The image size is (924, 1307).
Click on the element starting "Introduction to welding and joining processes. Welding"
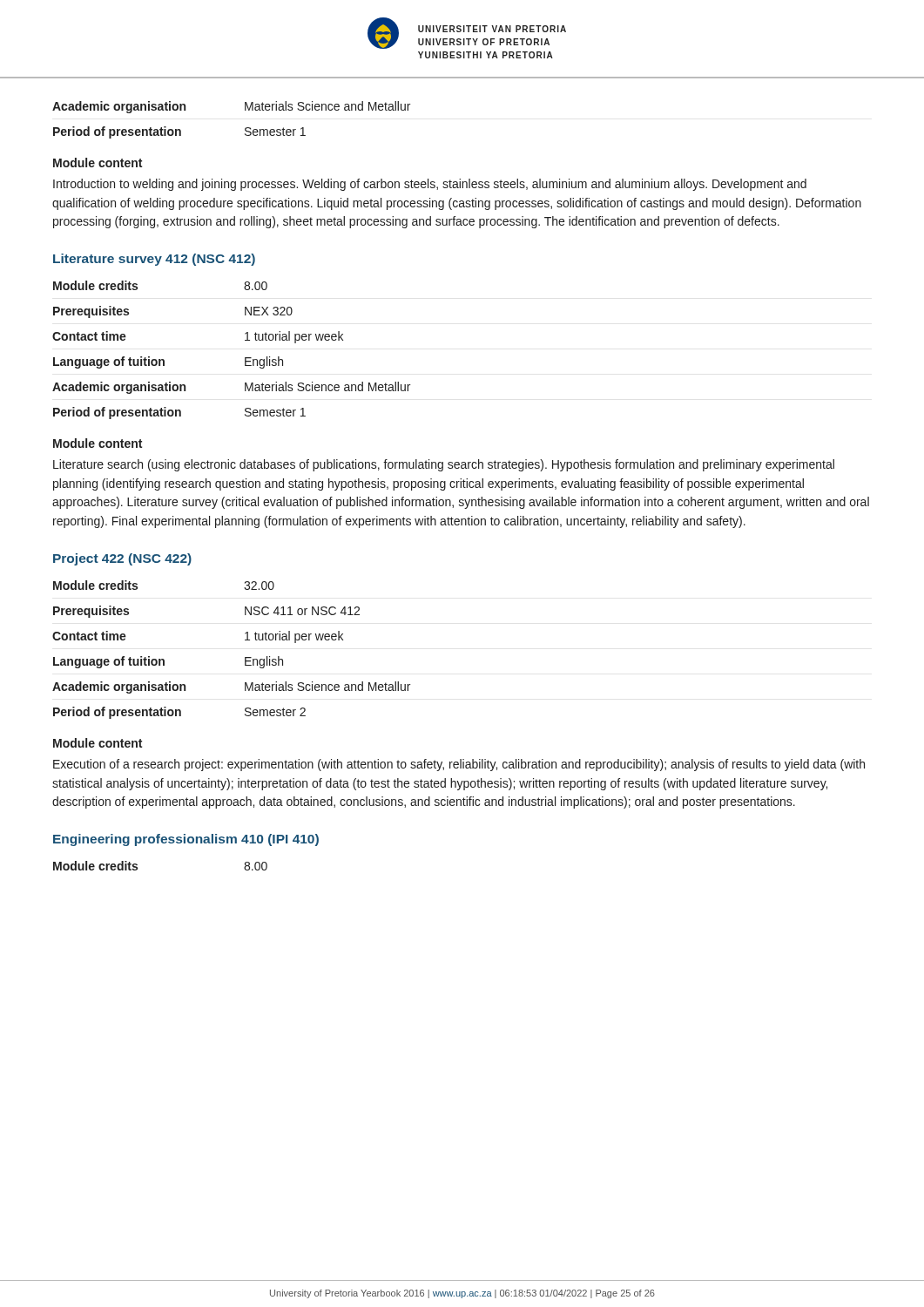457,203
